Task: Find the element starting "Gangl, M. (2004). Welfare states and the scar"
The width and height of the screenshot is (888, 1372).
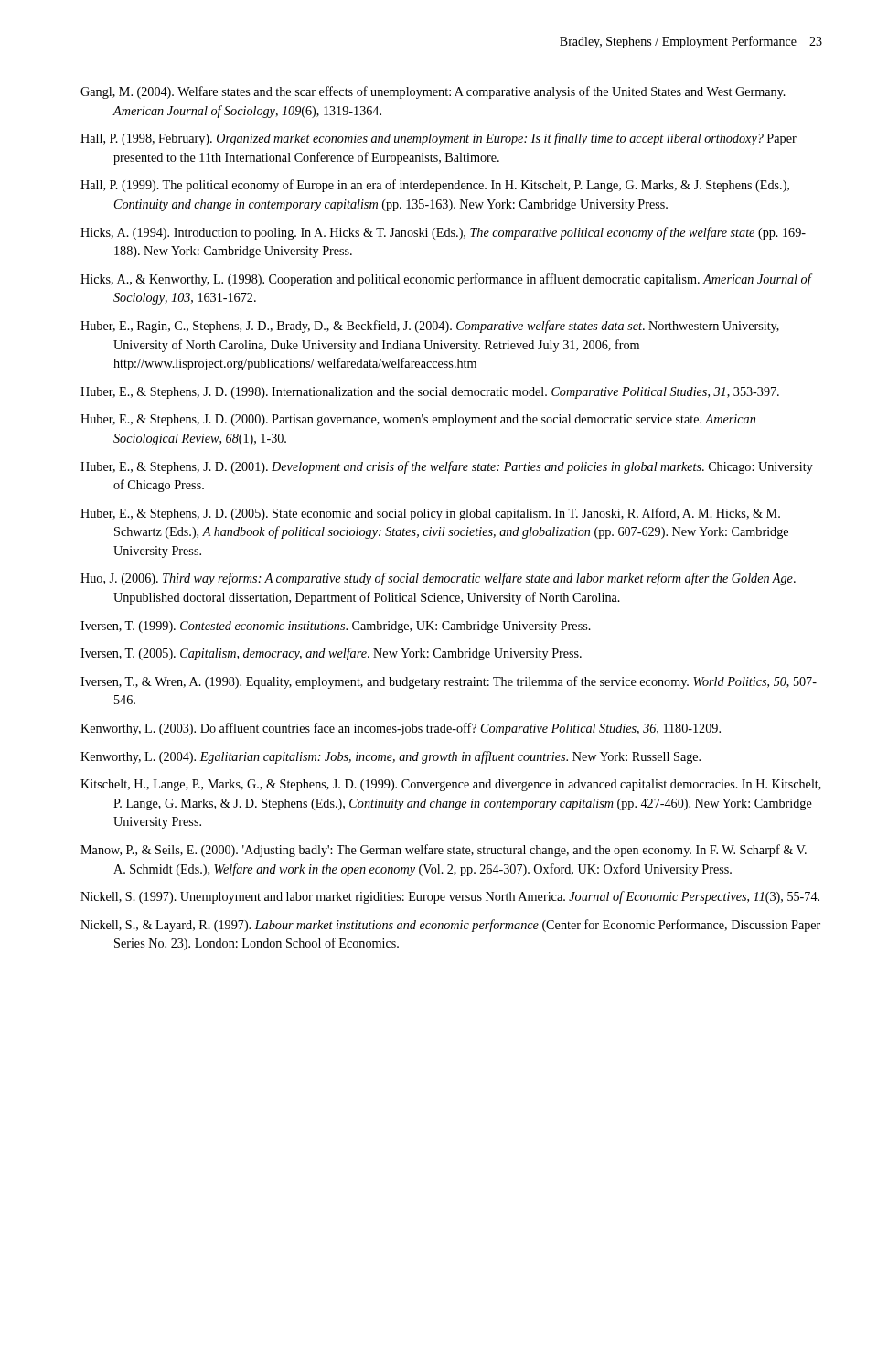Action: click(x=433, y=101)
